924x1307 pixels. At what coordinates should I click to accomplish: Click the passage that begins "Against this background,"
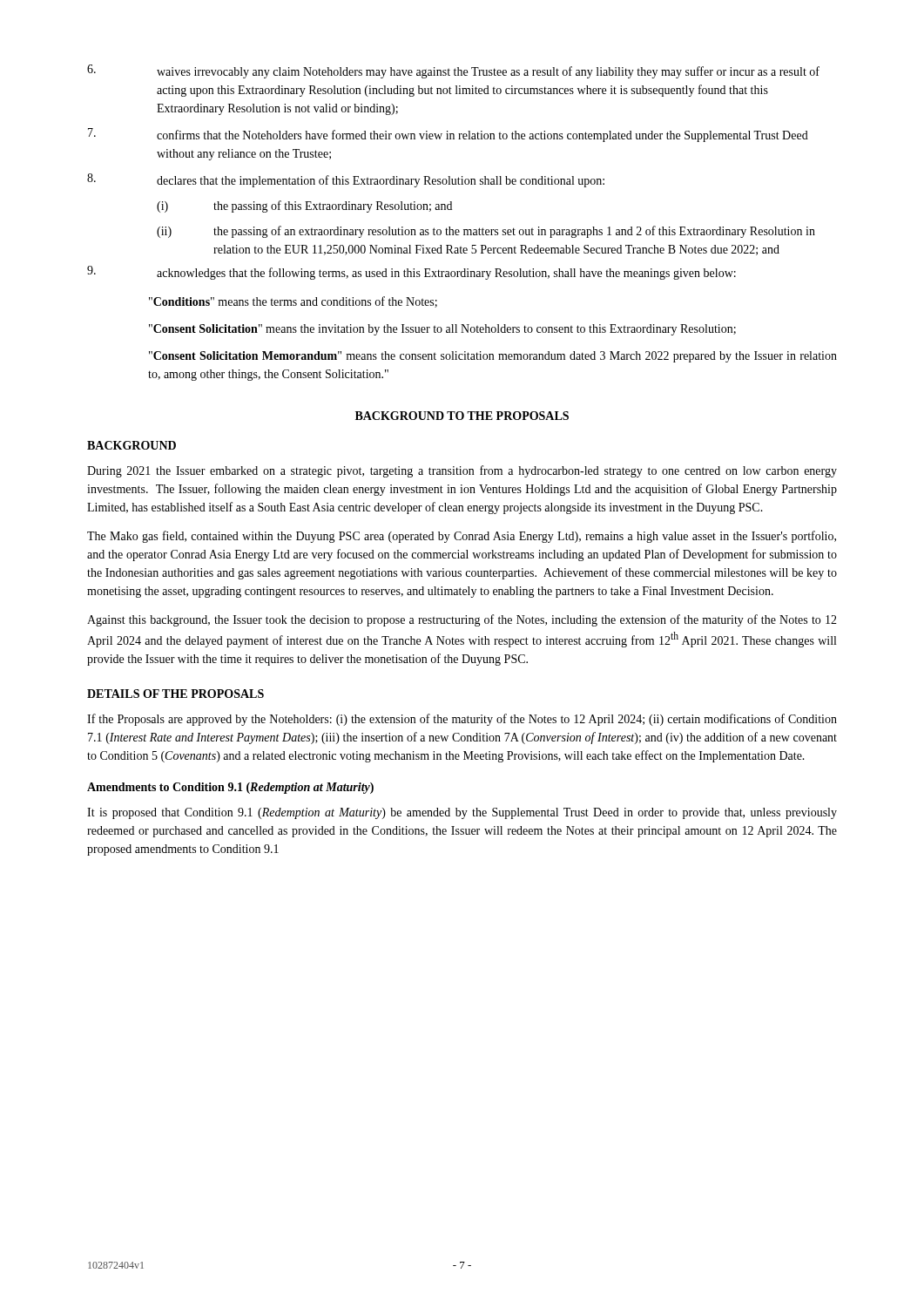coord(462,639)
